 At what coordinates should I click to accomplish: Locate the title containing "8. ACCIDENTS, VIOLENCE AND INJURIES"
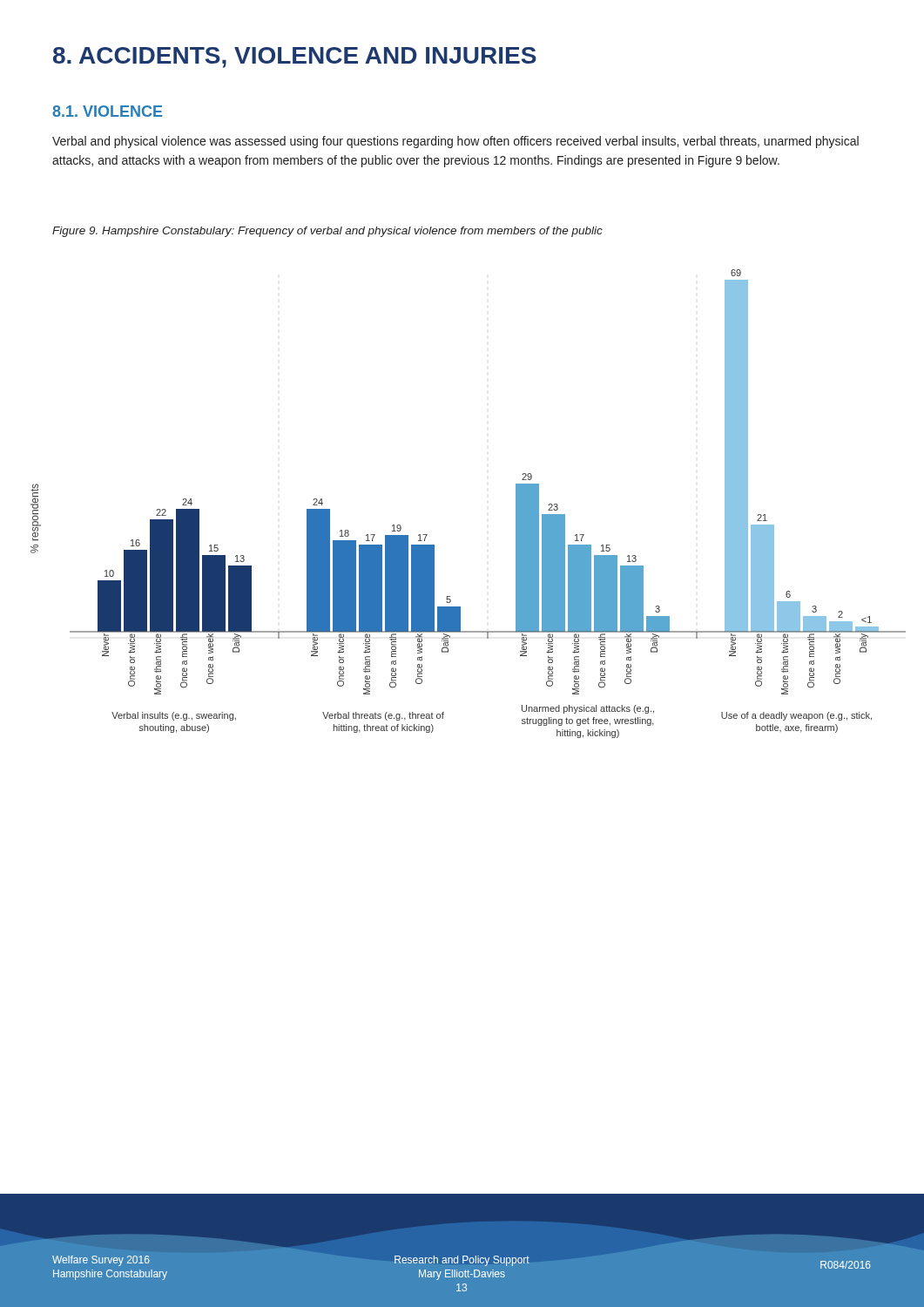(x=295, y=55)
